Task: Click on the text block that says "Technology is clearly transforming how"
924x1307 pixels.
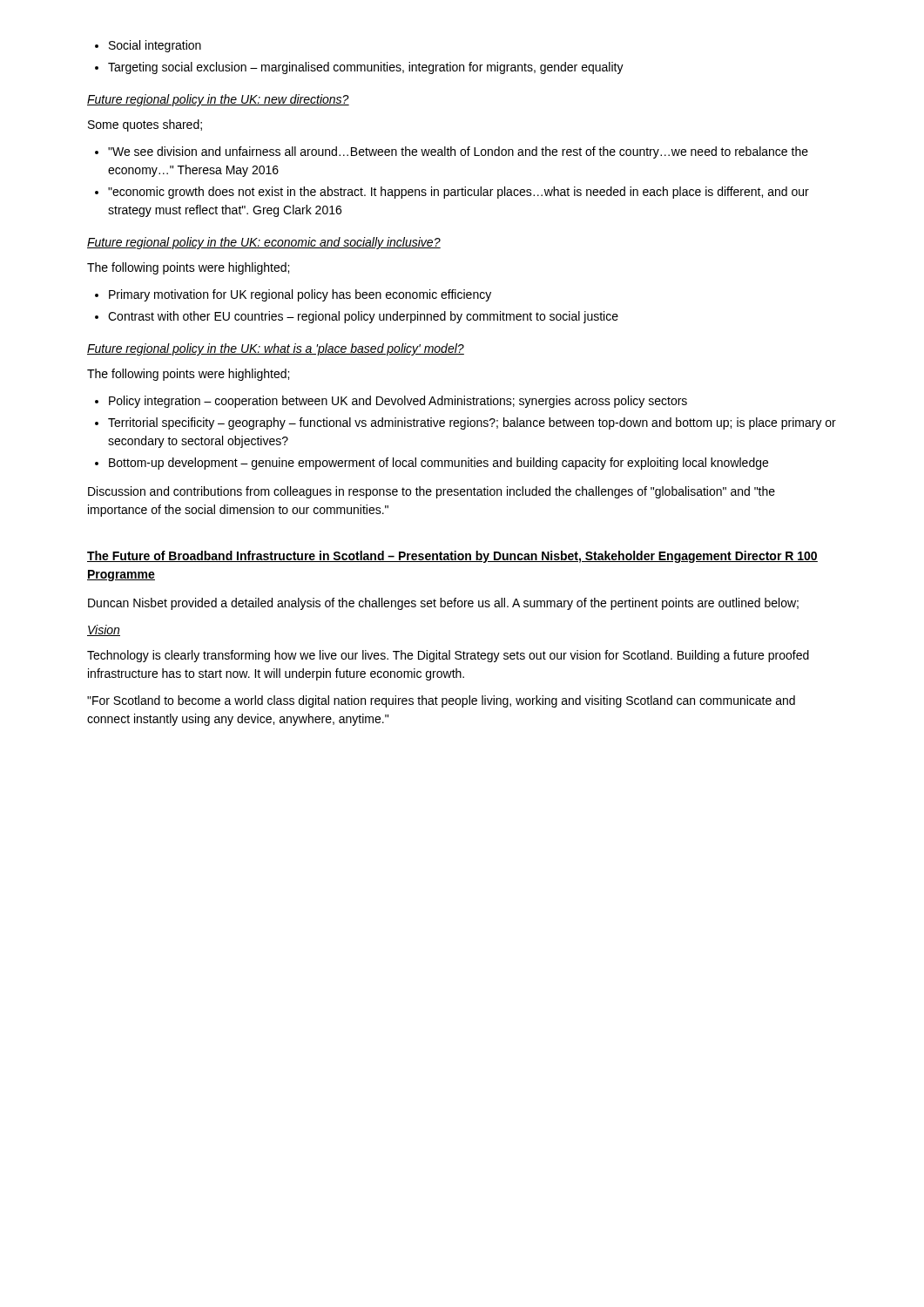Action: (462, 665)
